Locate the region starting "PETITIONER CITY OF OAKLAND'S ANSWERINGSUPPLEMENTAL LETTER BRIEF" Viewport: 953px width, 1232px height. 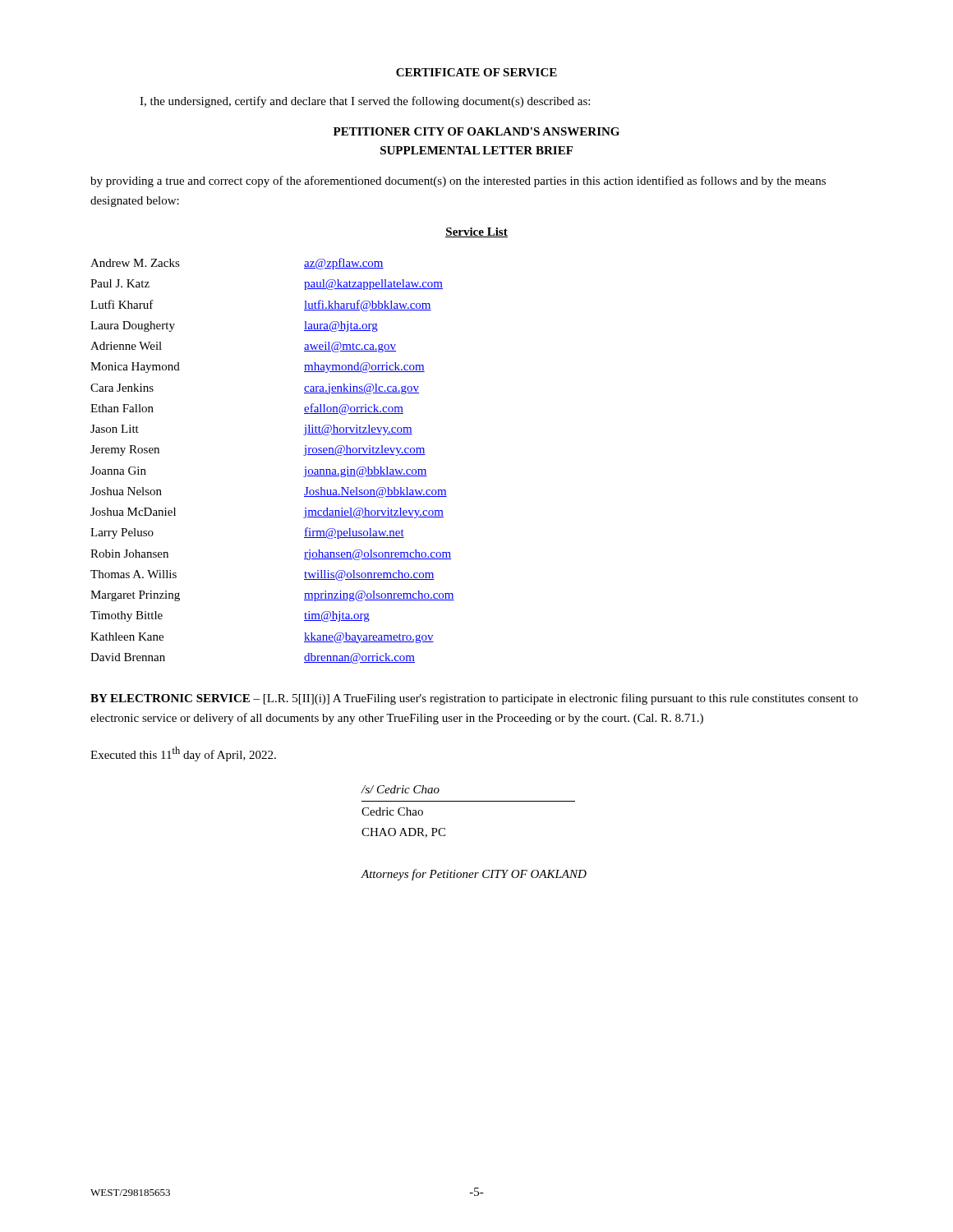[476, 141]
